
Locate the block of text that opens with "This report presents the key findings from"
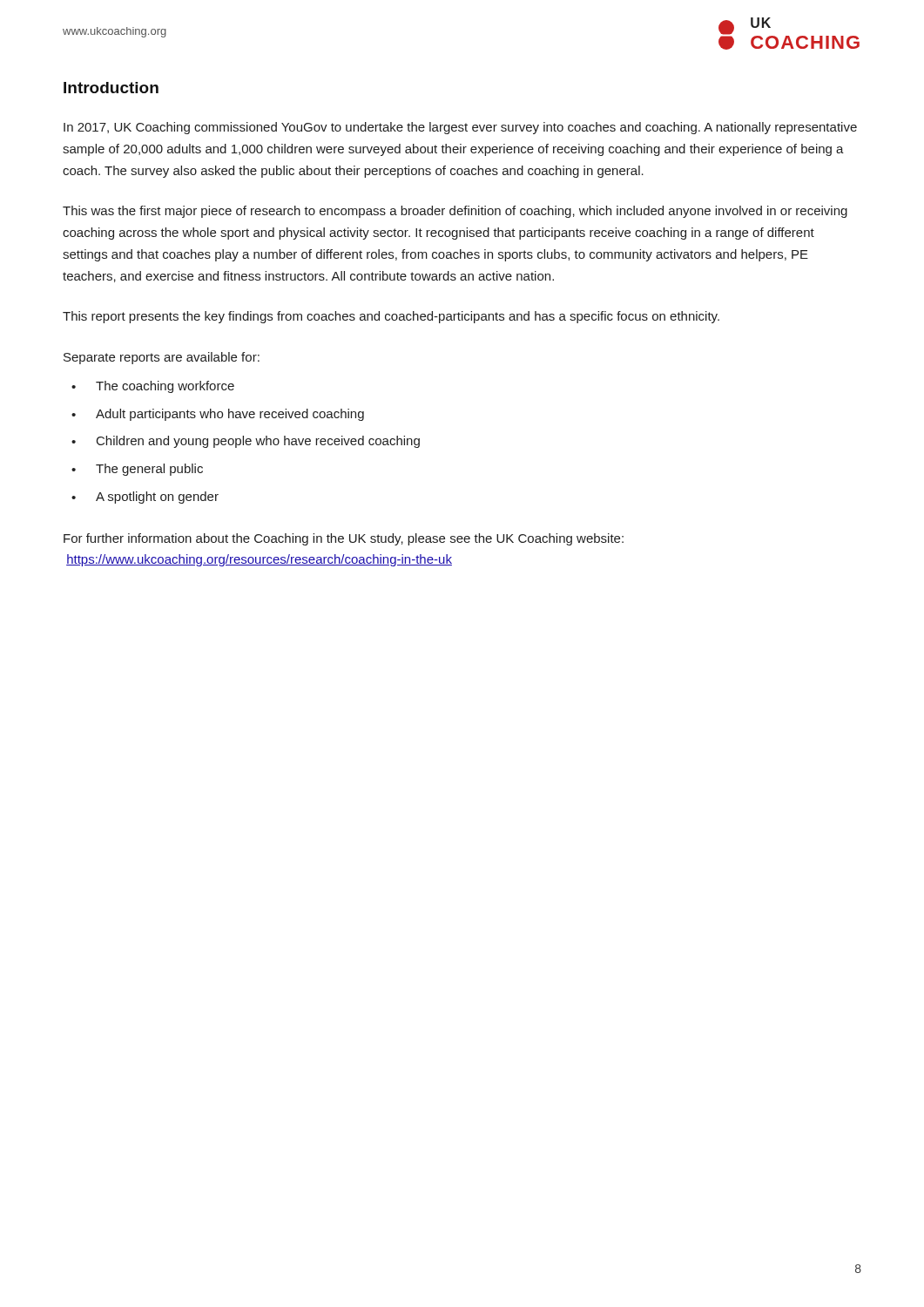click(392, 316)
